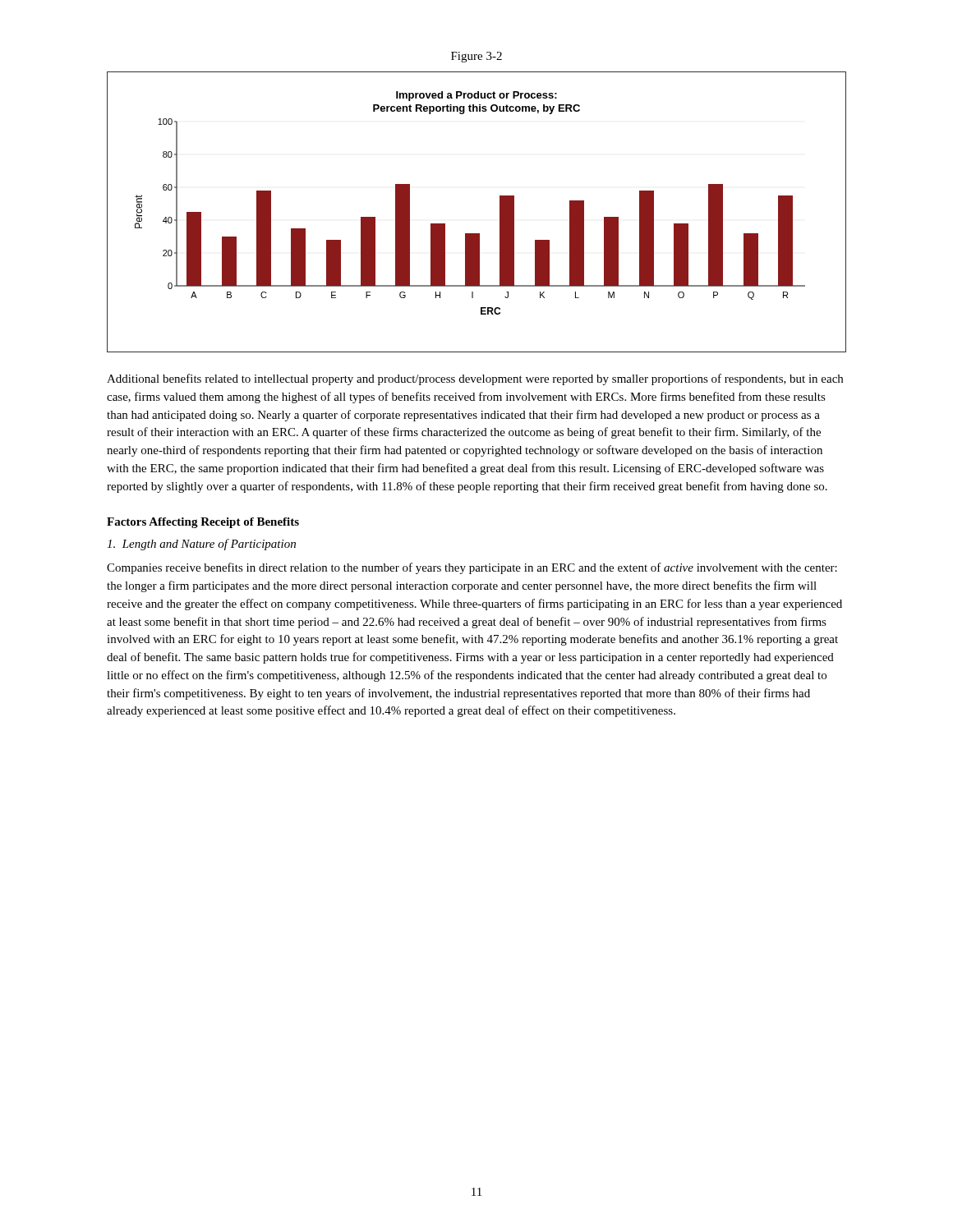Select the bar chart
Screen dimensions: 1232x953
tap(476, 212)
